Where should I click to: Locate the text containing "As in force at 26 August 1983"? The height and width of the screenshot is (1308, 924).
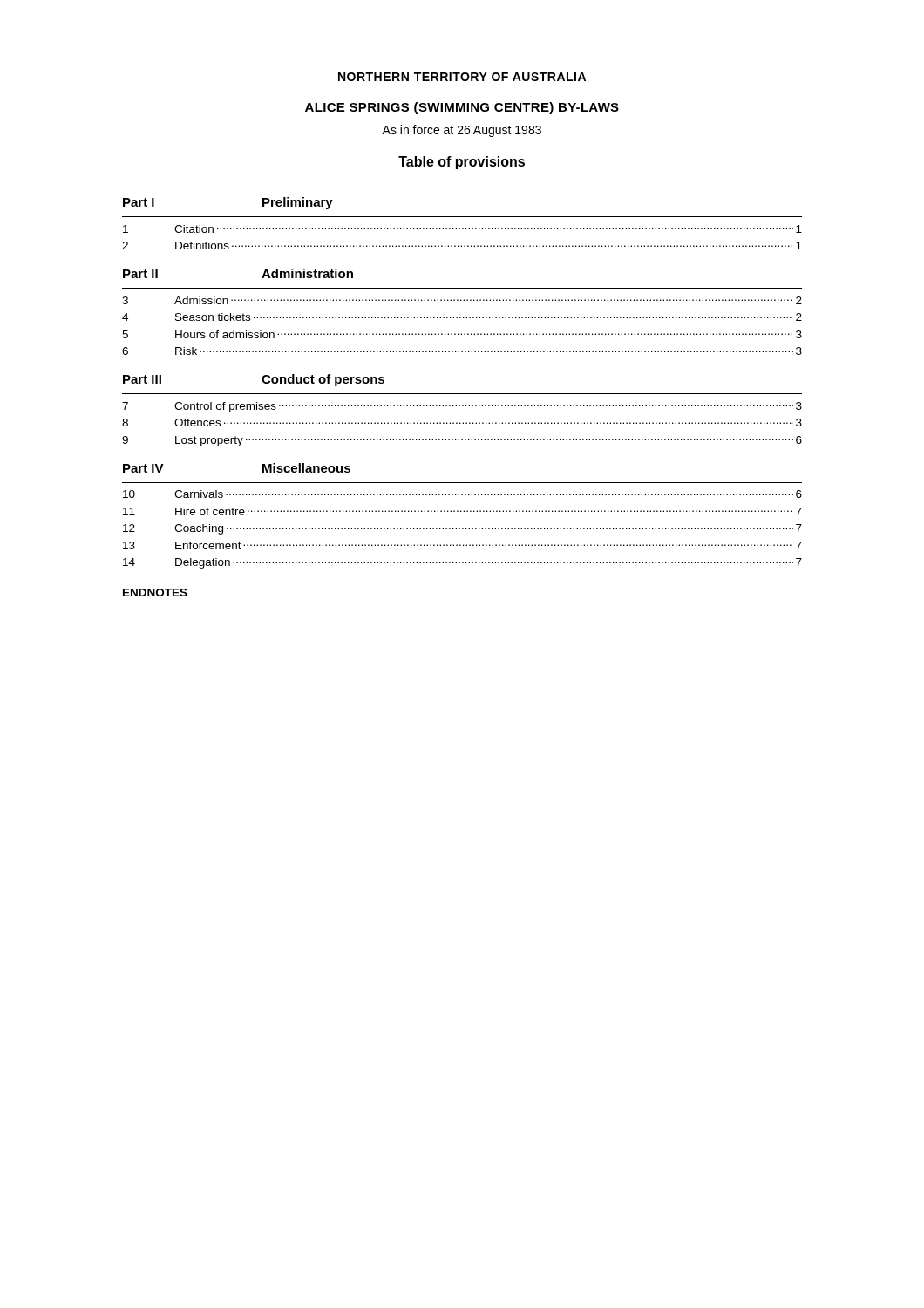462,130
